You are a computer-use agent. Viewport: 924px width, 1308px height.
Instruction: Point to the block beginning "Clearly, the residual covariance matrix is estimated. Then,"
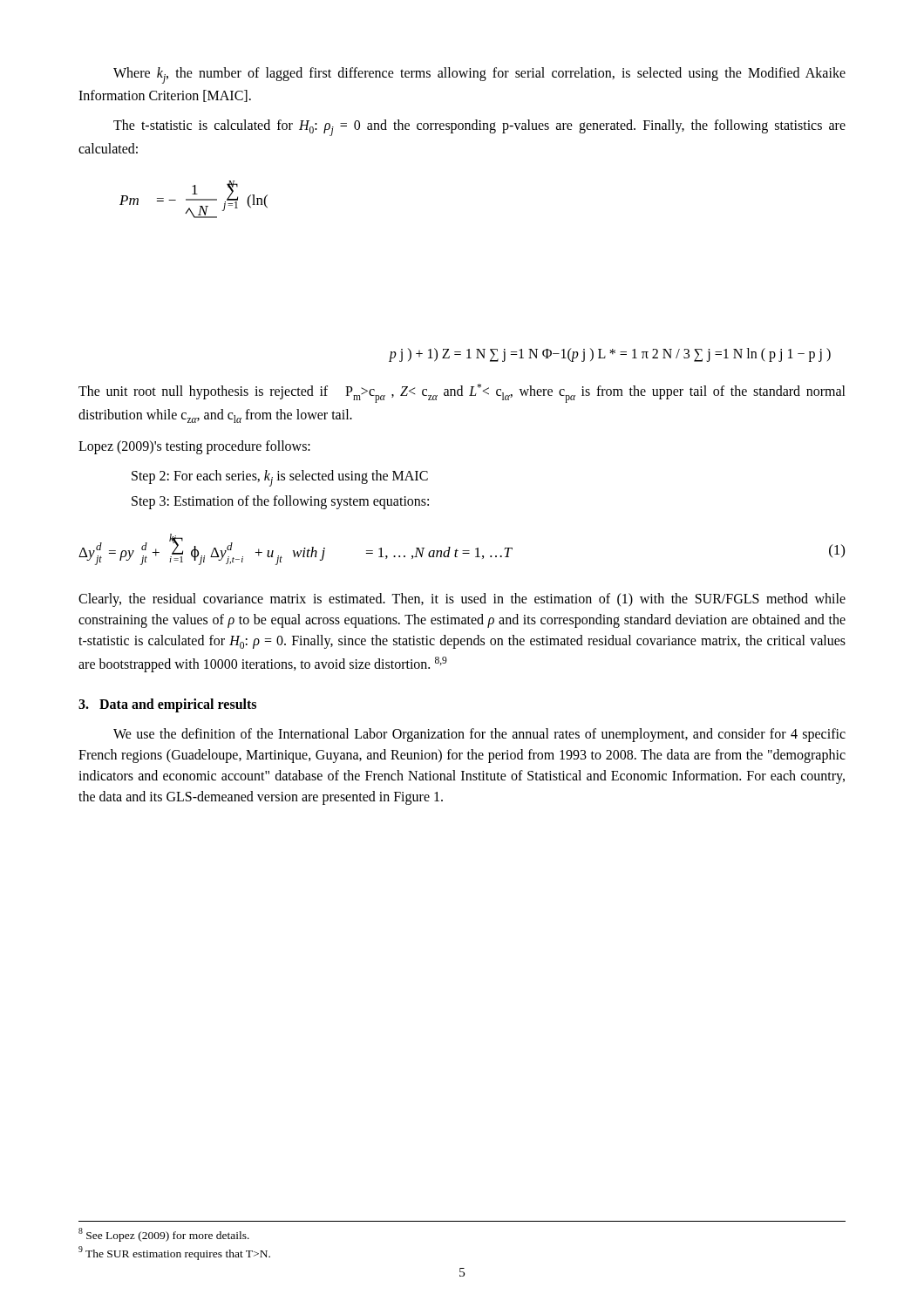(x=462, y=631)
